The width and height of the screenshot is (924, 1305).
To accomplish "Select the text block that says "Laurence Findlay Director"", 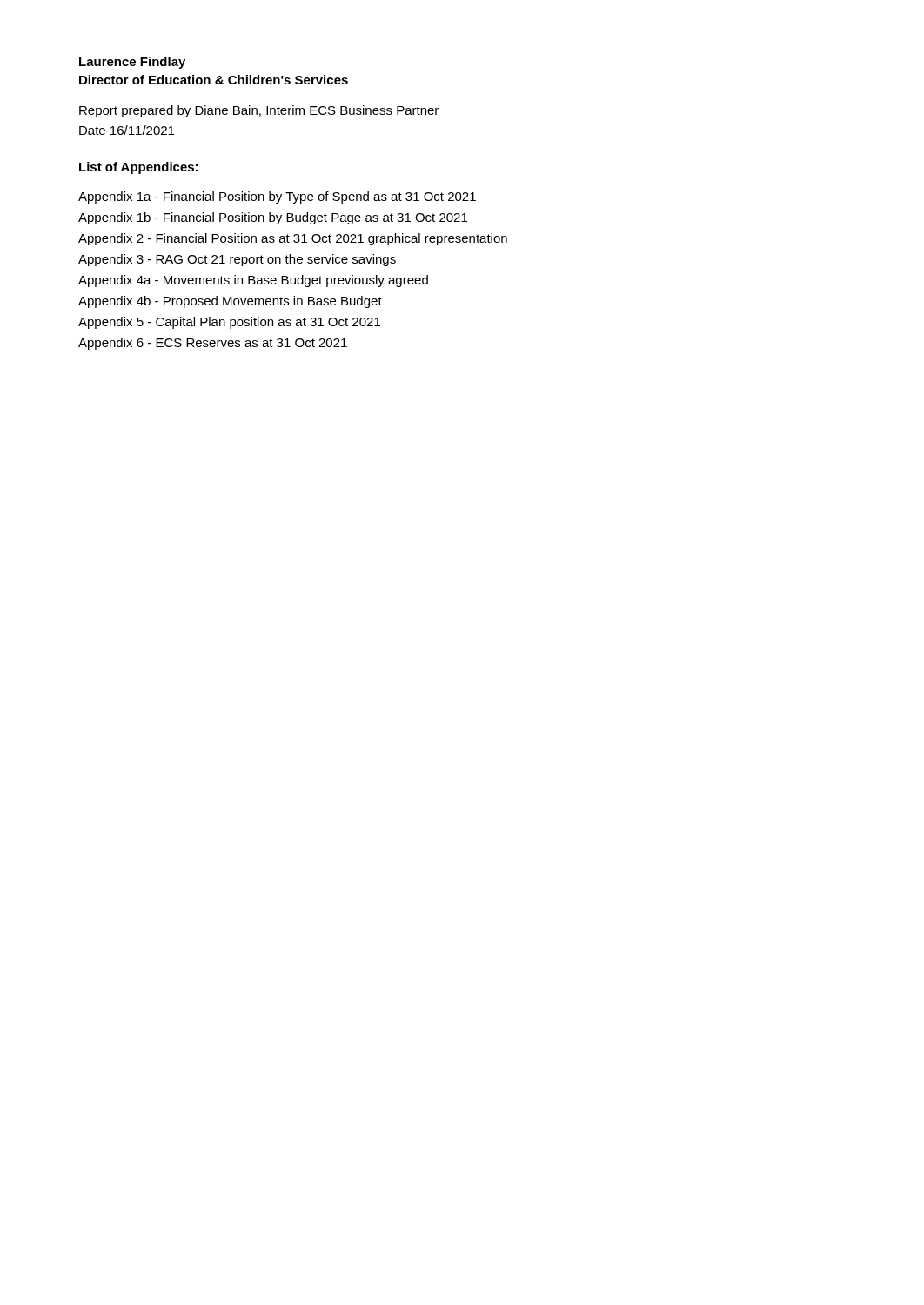I will tap(132, 63).
